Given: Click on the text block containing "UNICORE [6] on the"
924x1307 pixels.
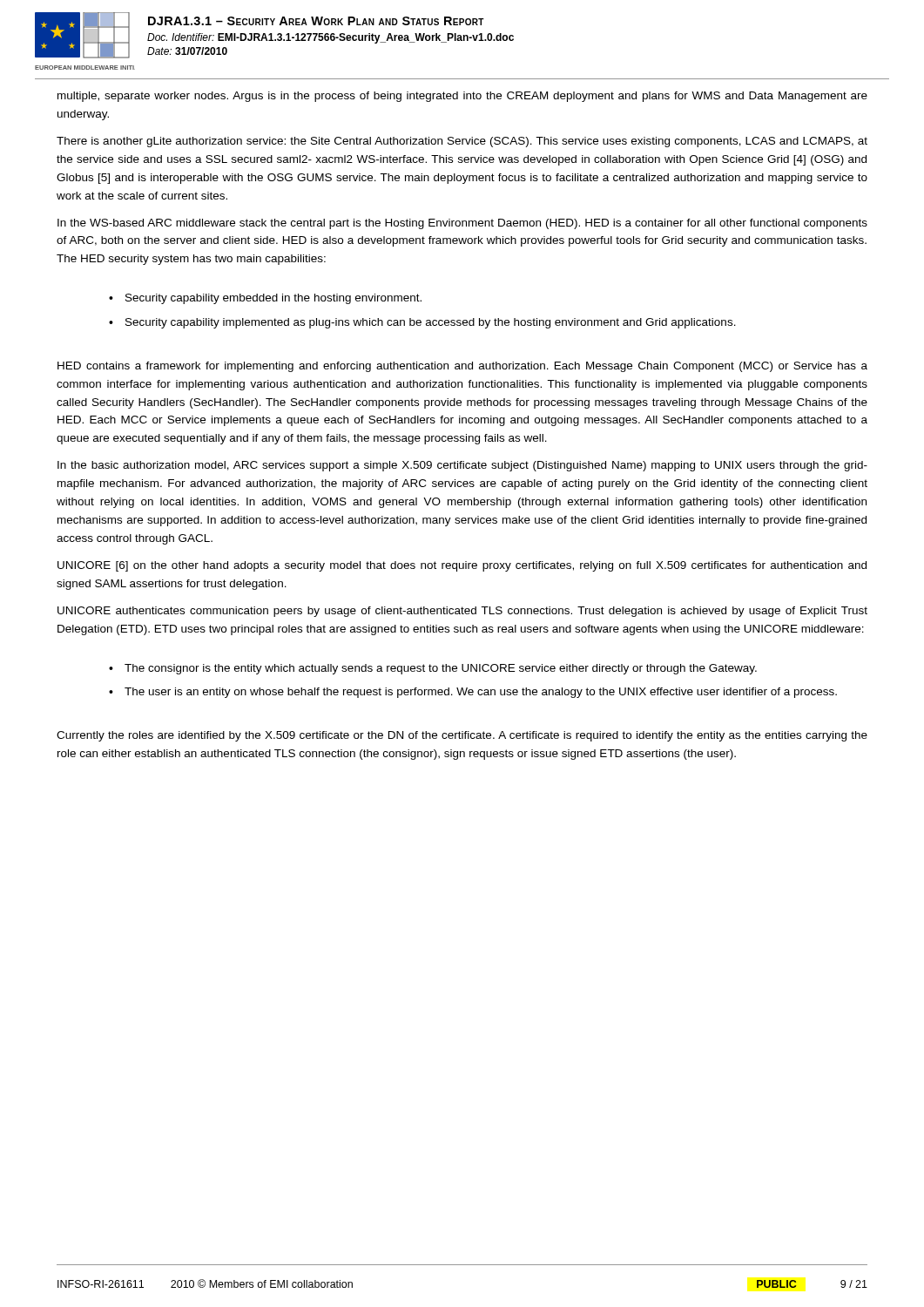Looking at the screenshot, I should [462, 574].
